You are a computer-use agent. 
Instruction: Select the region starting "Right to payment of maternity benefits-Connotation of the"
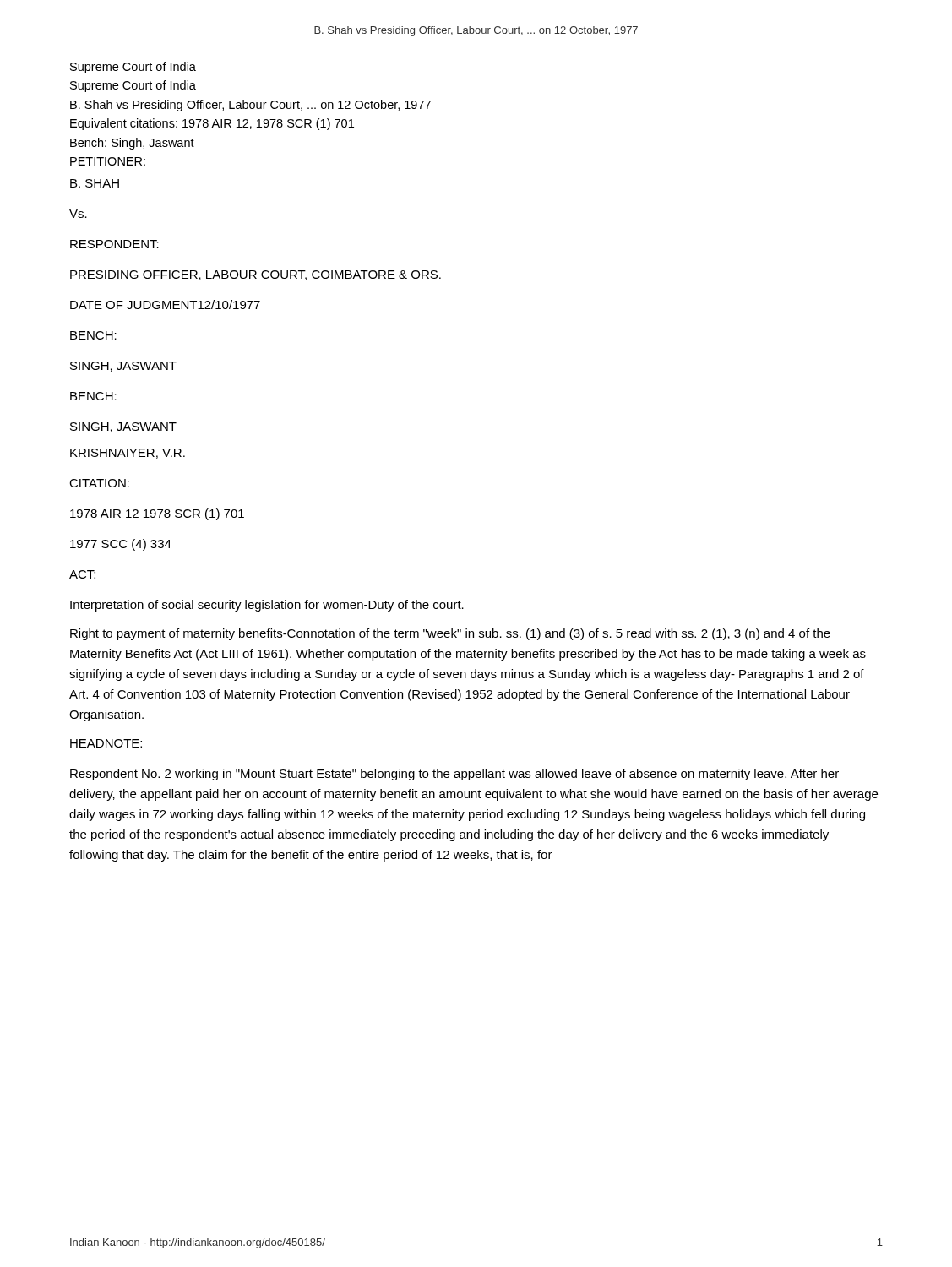click(475, 674)
